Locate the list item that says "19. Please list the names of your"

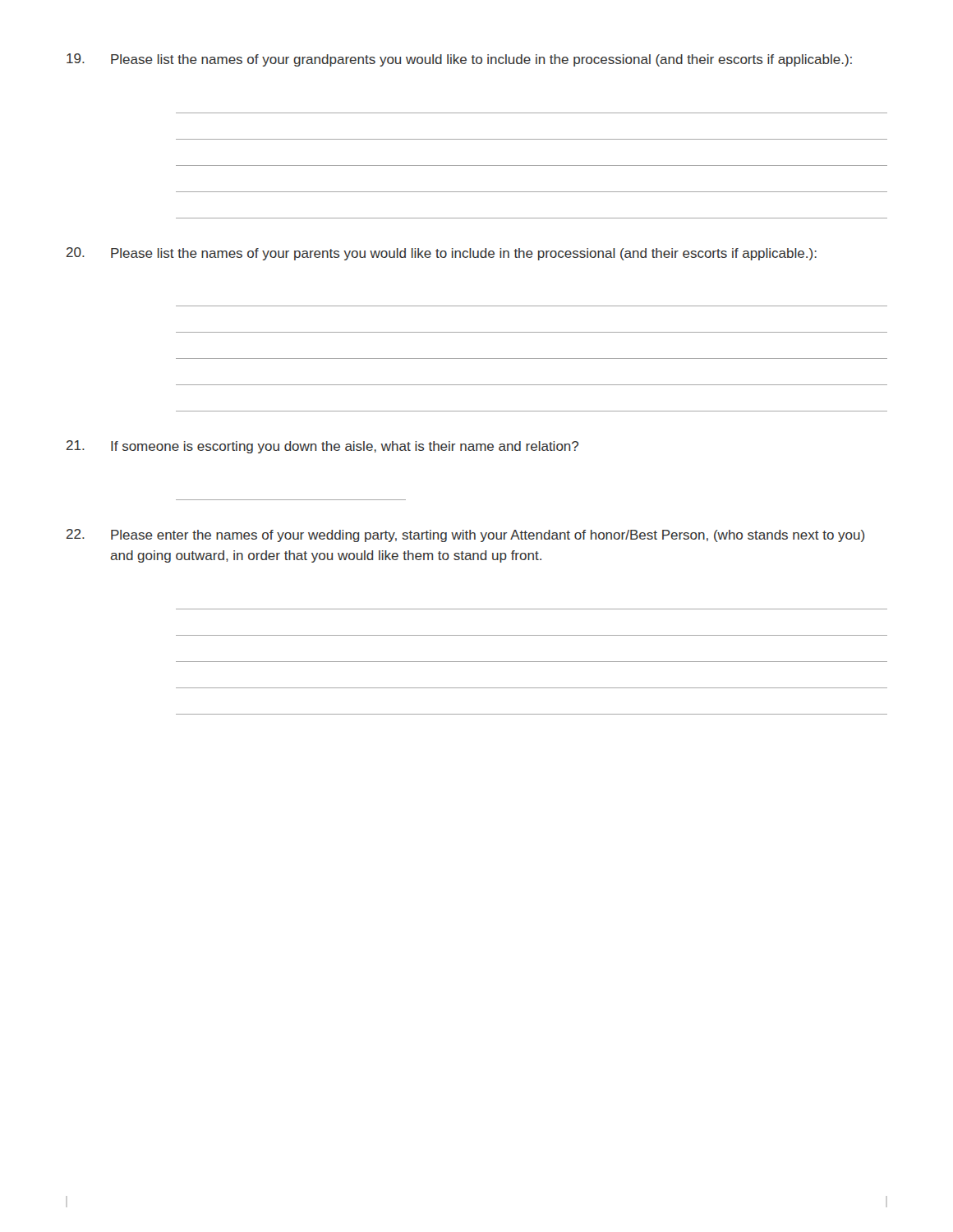476,60
